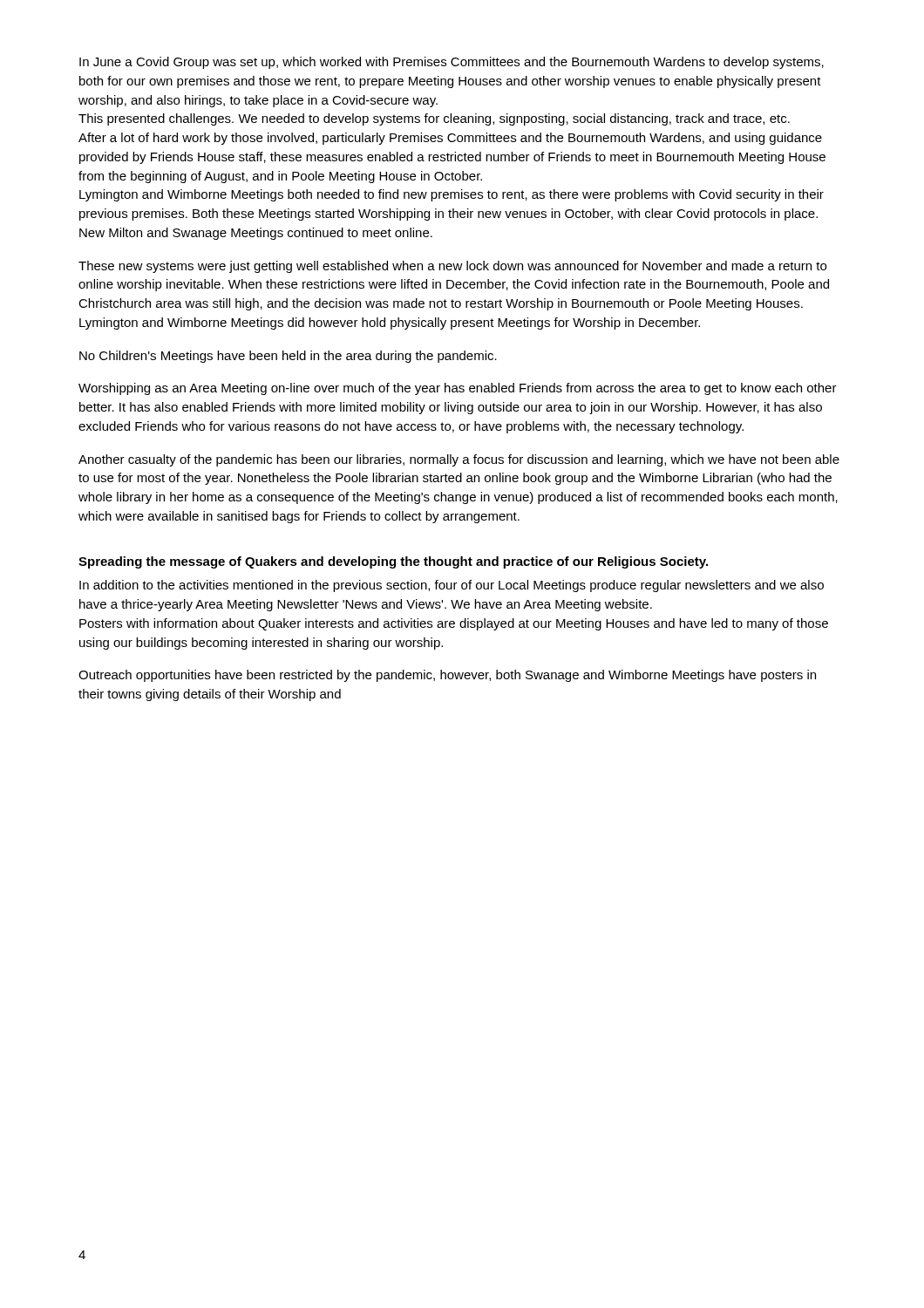Locate the section header that opens with "Spreading the message of Quakers and"
Image resolution: width=924 pixels, height=1308 pixels.
394,561
